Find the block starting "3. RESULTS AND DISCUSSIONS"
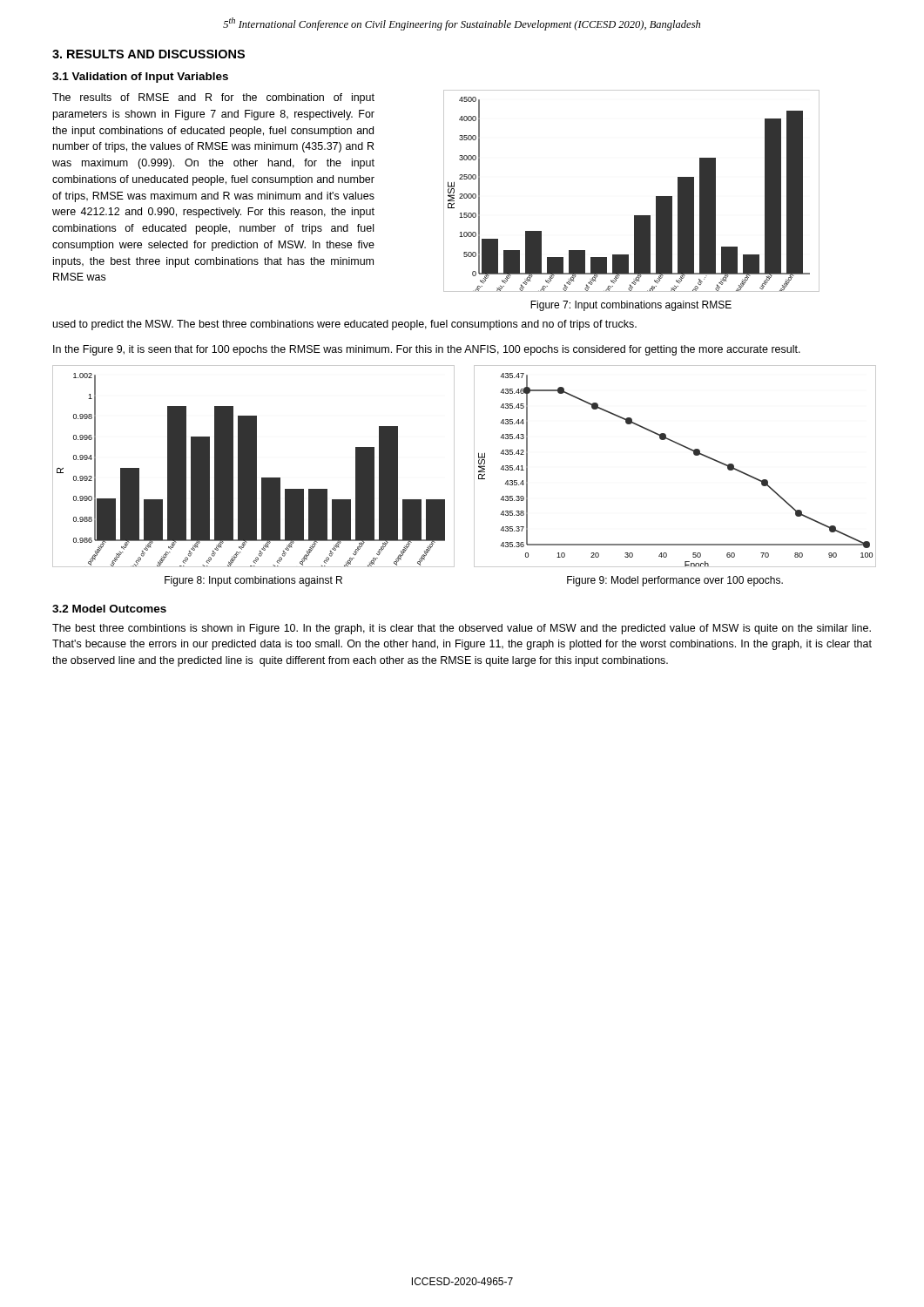Screen dimensions: 1307x924 (149, 54)
